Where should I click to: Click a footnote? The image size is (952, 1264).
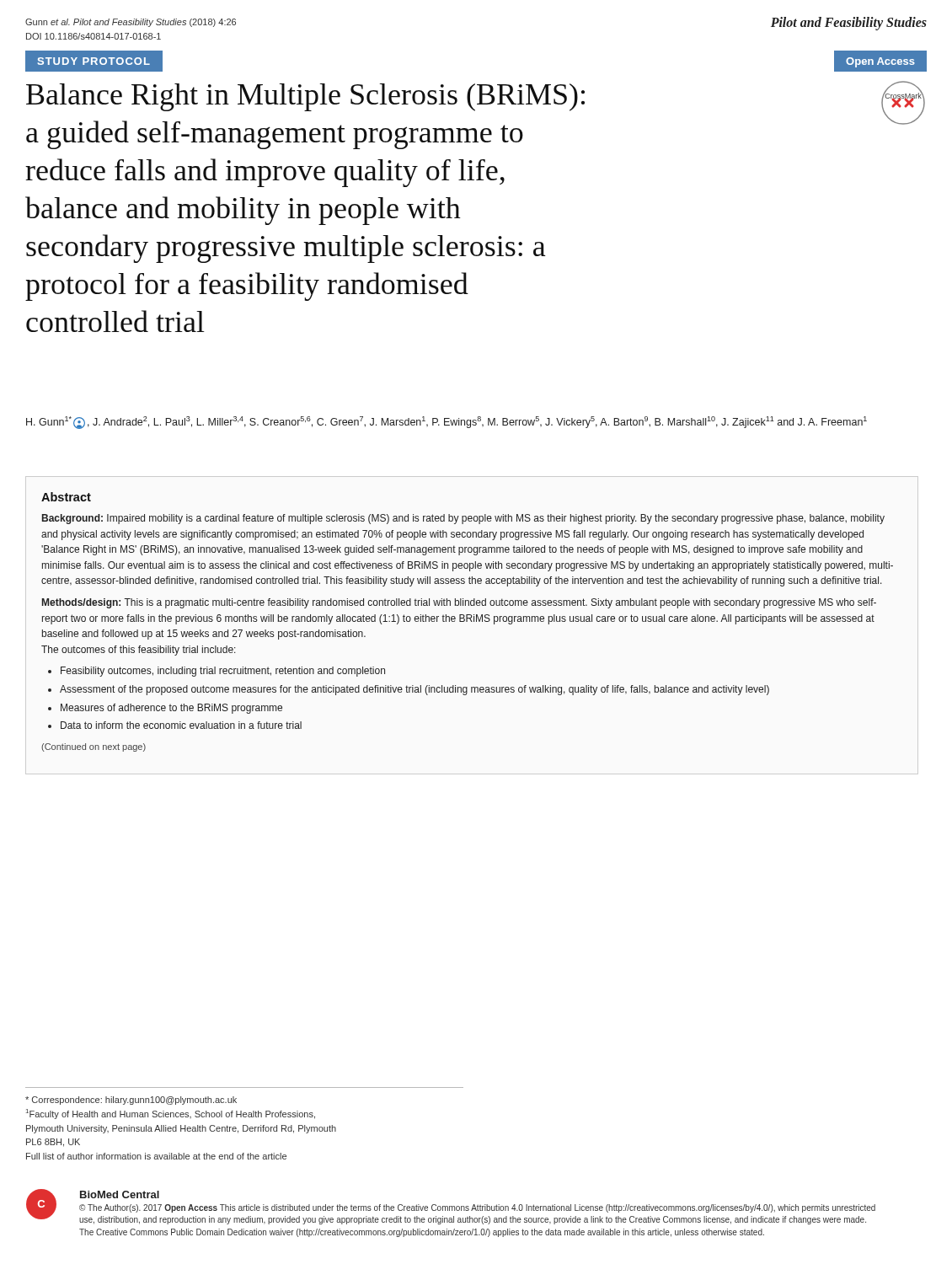(181, 1128)
